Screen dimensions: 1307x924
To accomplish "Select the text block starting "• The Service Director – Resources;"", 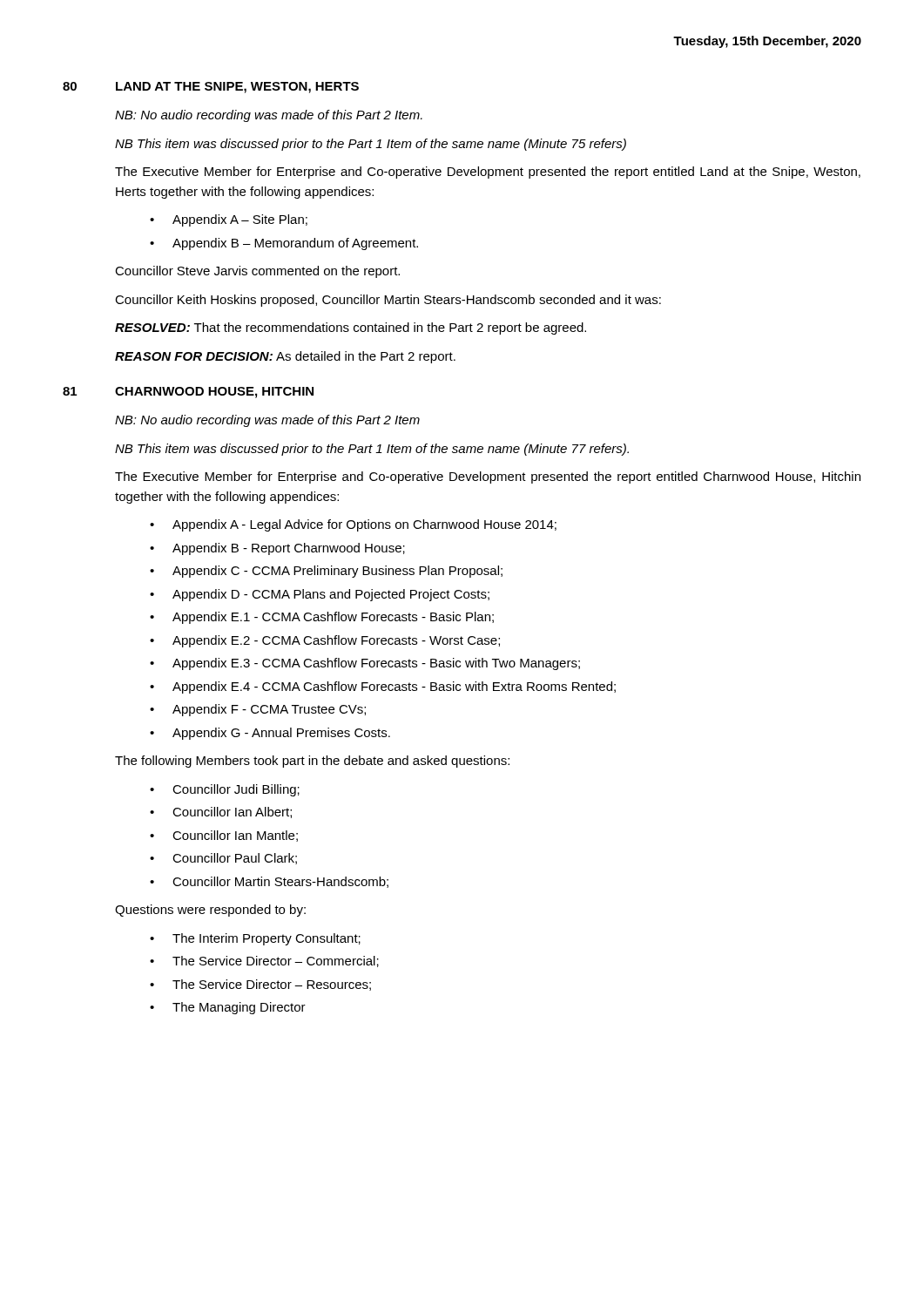I will (x=261, y=984).
